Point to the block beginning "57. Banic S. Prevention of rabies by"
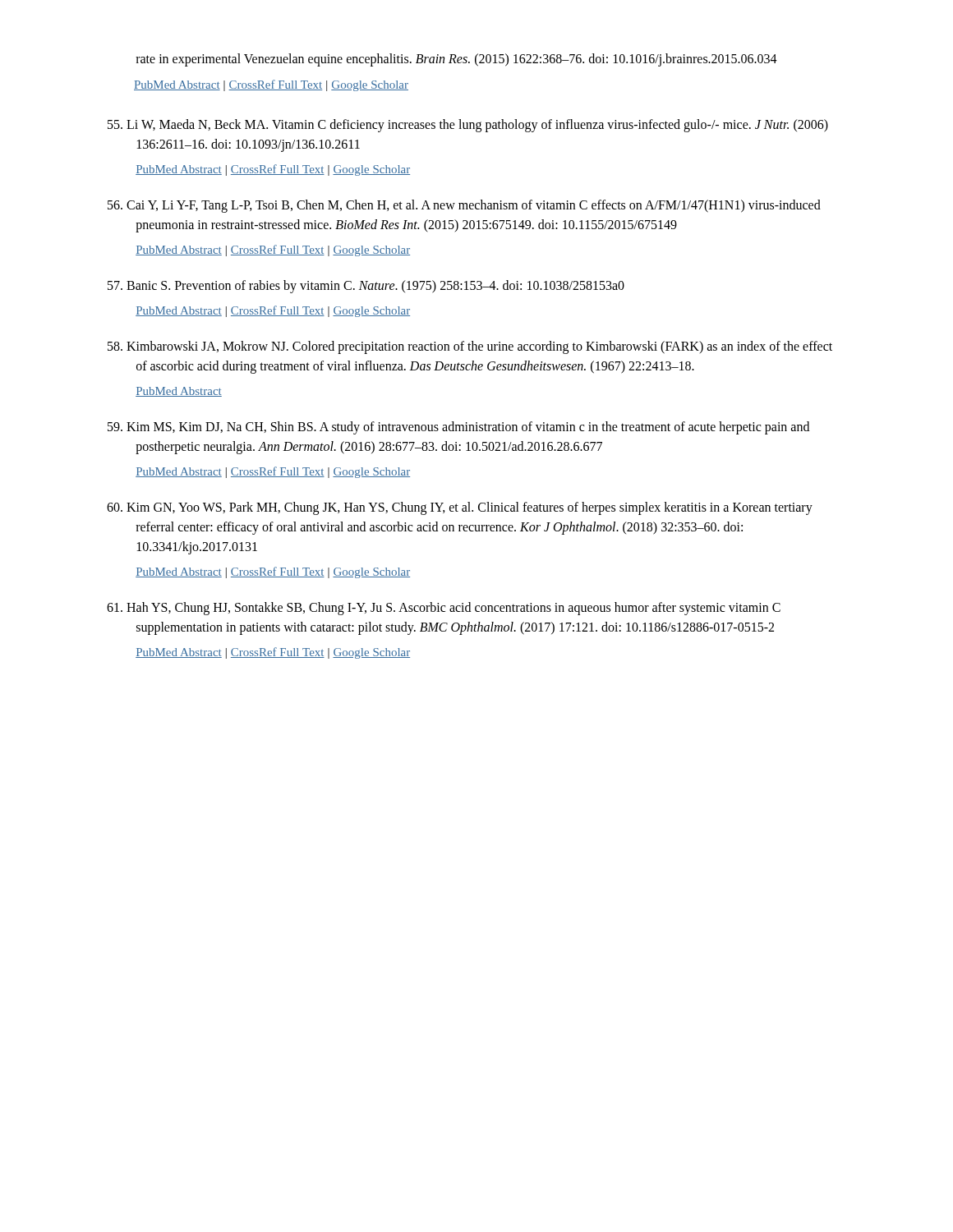 (476, 298)
